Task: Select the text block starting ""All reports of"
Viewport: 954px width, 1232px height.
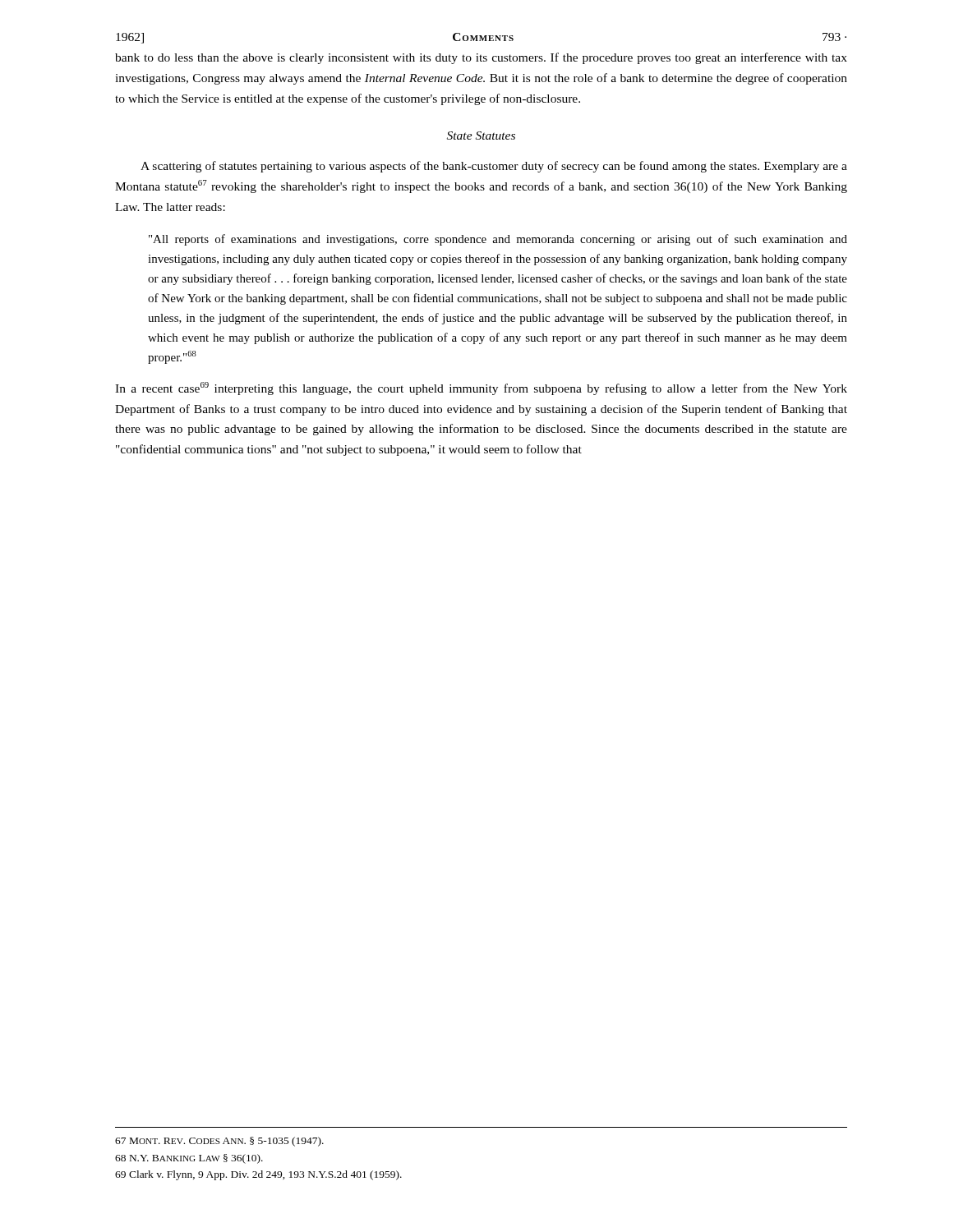Action: coord(498,298)
